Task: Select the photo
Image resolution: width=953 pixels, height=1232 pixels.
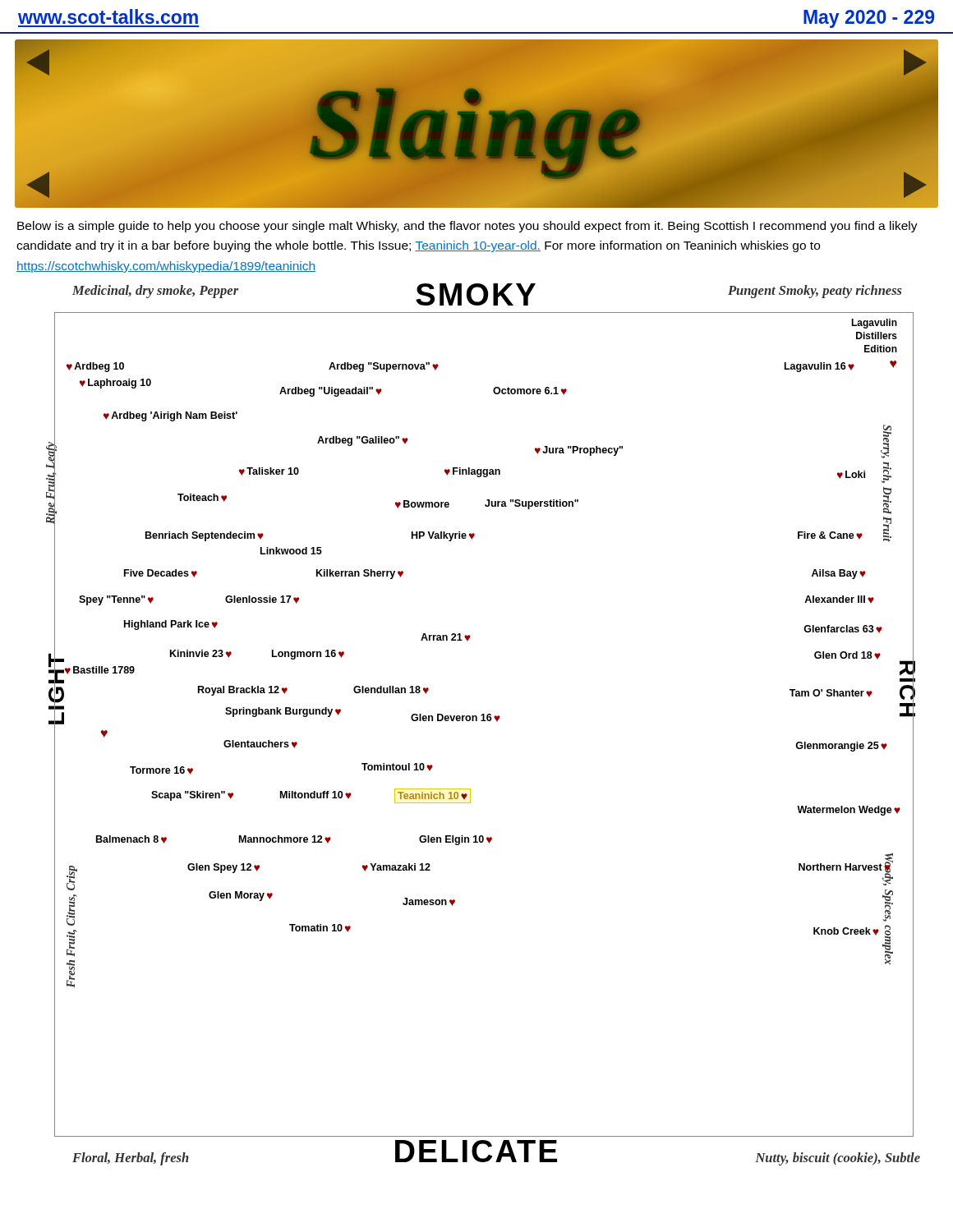Action: point(476,124)
